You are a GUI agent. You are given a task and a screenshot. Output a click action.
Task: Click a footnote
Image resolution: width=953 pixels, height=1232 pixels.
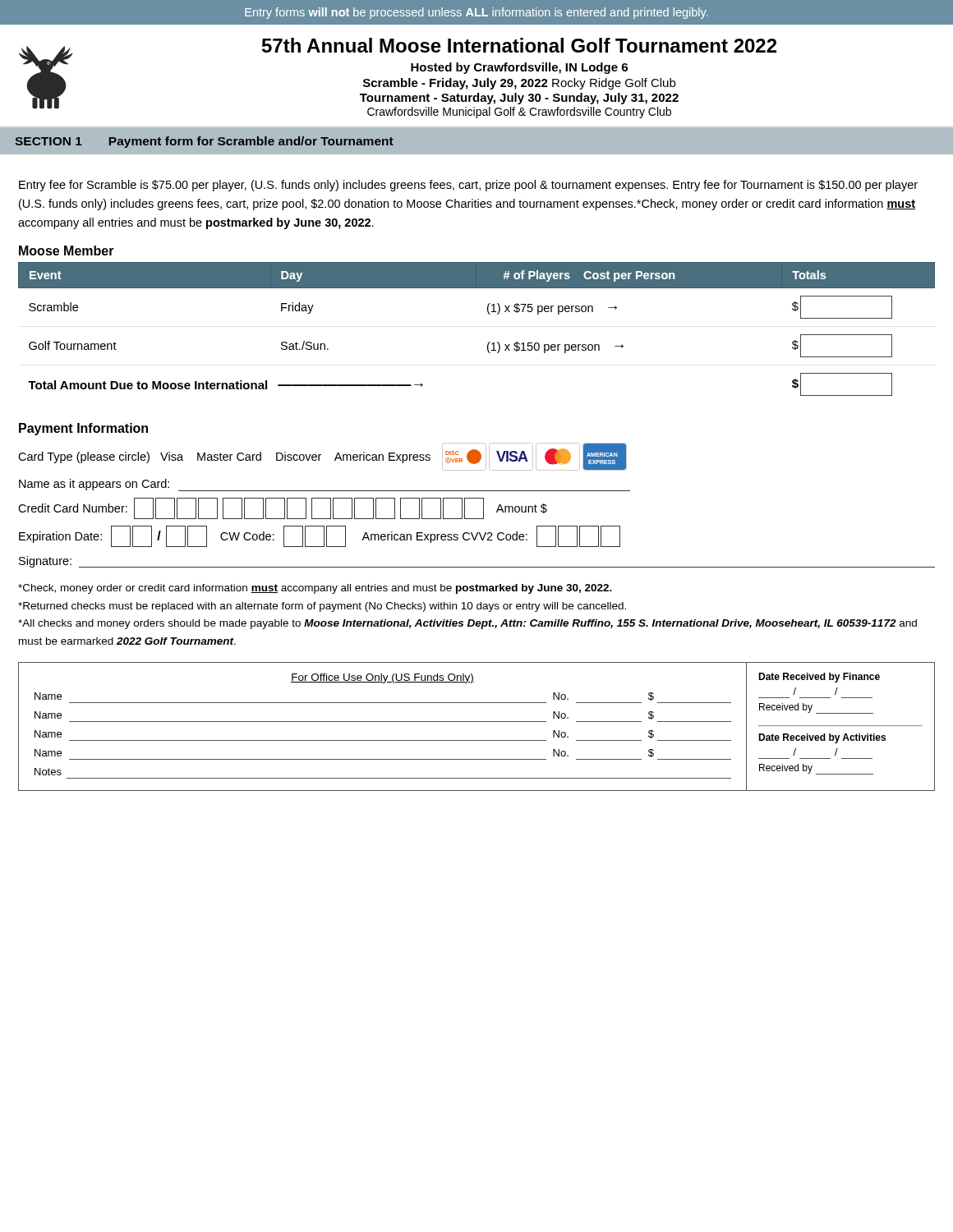point(468,614)
